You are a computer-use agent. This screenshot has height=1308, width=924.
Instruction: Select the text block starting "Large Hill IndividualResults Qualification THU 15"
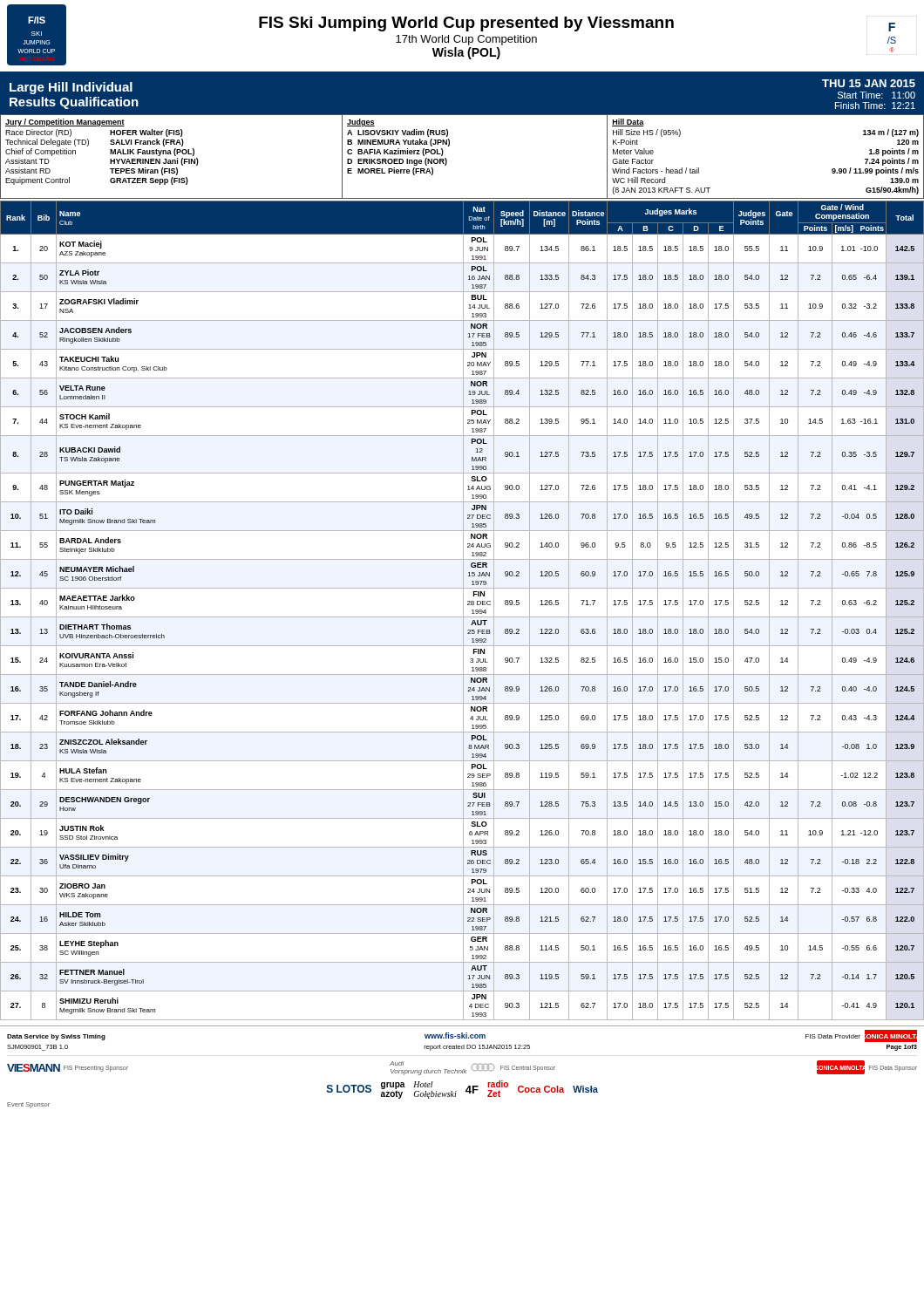click(x=82, y=91)
